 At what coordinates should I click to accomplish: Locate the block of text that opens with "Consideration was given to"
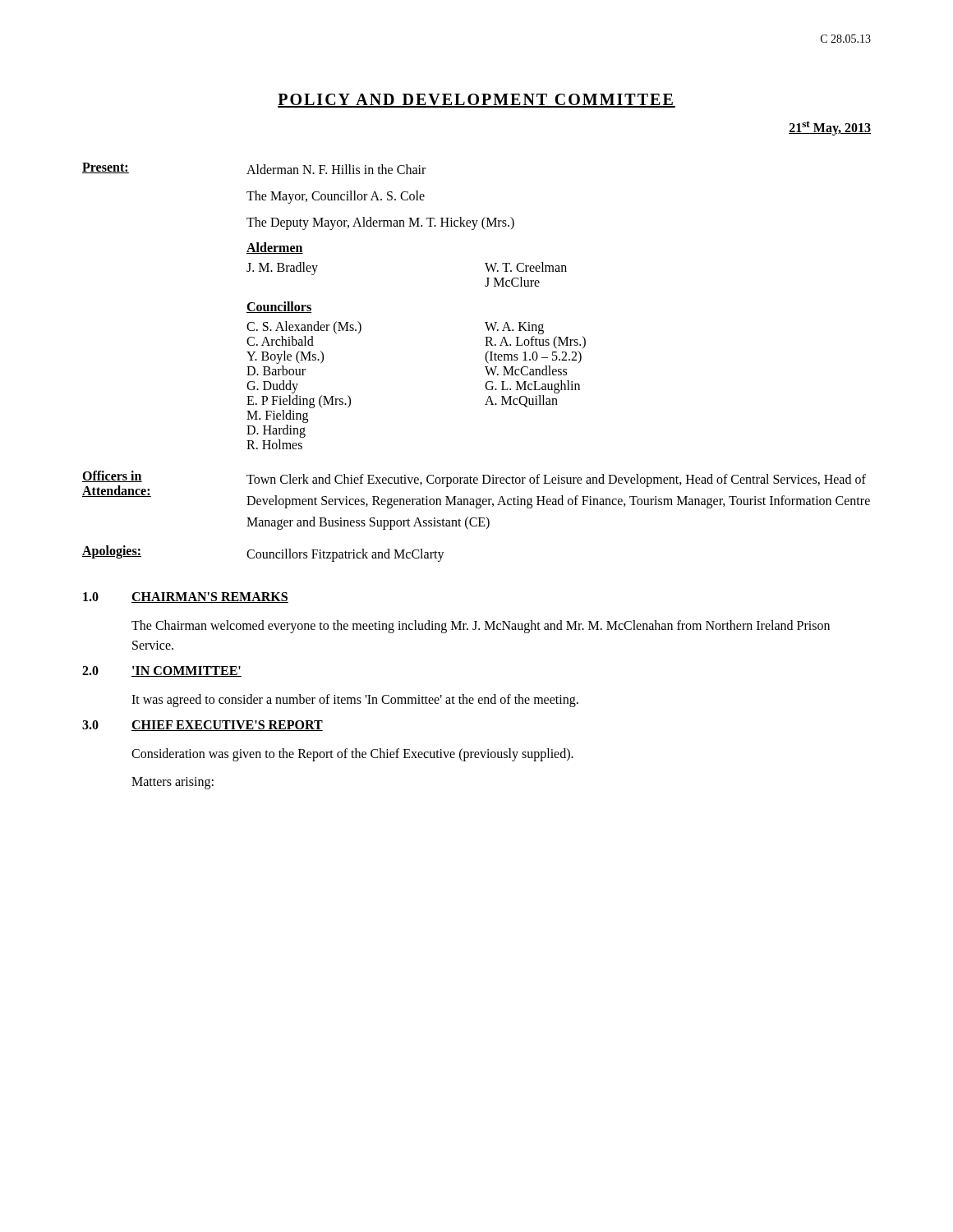coord(353,753)
